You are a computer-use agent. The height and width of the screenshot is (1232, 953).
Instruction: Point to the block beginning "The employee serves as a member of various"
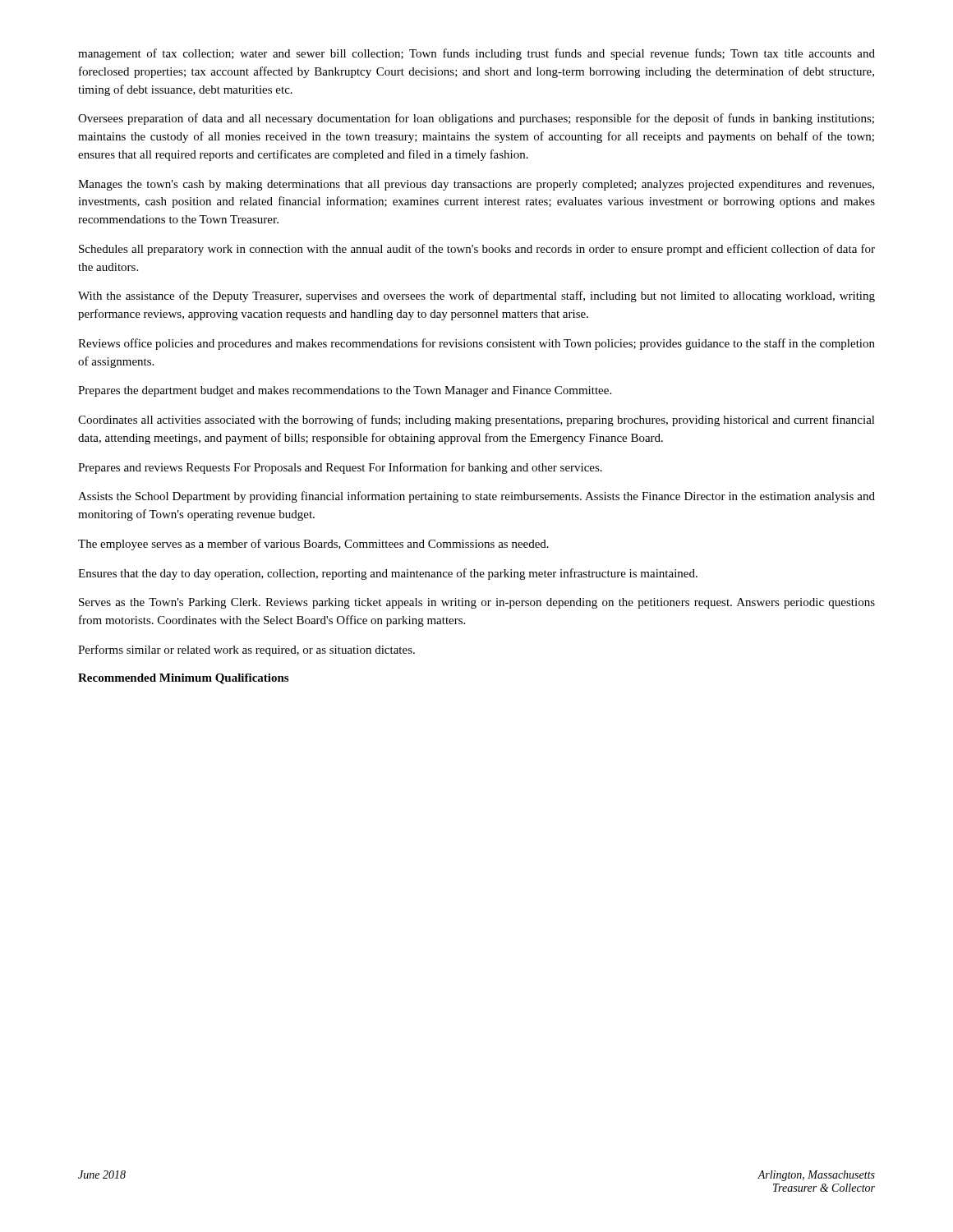click(314, 543)
